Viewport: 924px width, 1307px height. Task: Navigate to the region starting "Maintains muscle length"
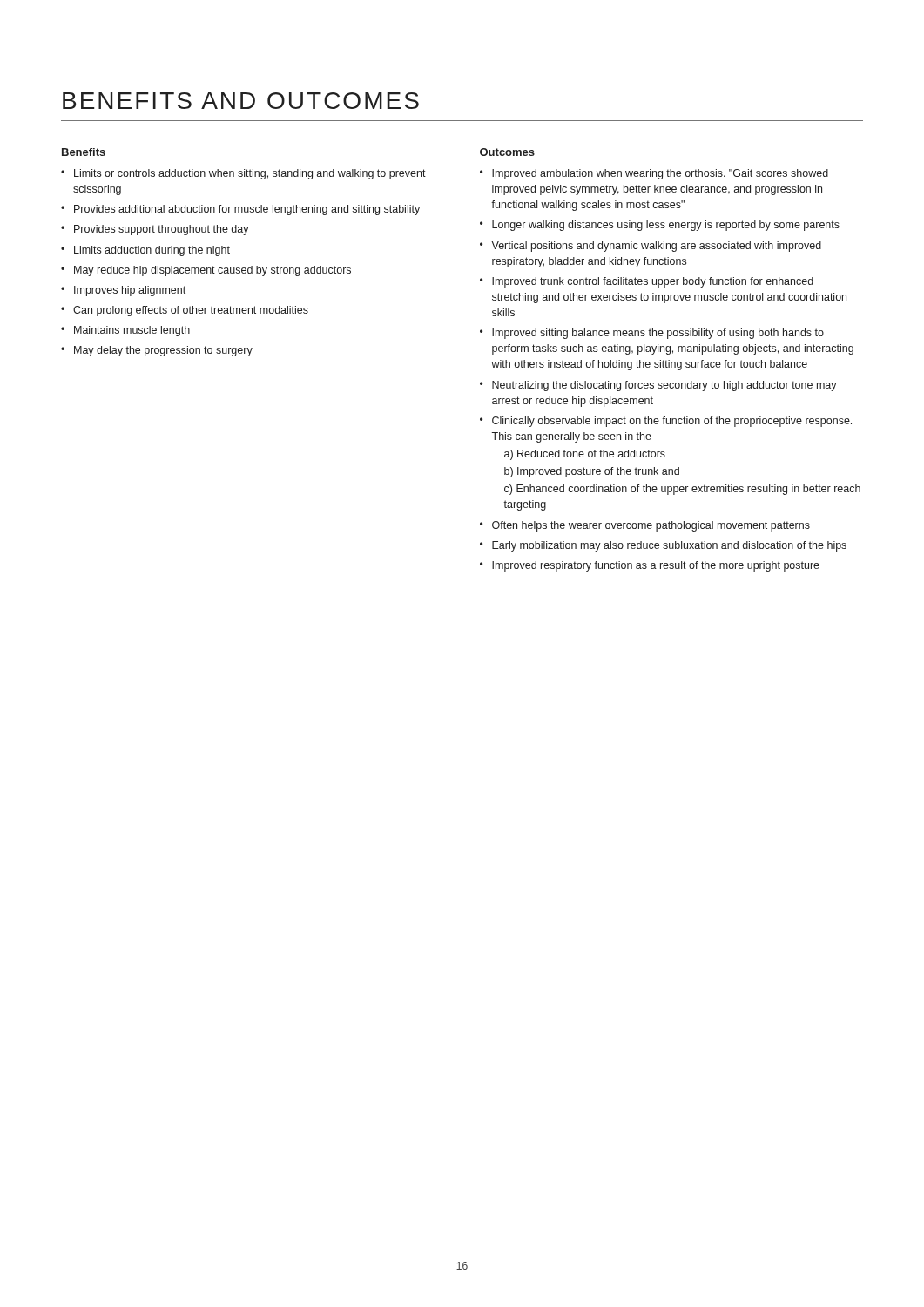point(132,330)
